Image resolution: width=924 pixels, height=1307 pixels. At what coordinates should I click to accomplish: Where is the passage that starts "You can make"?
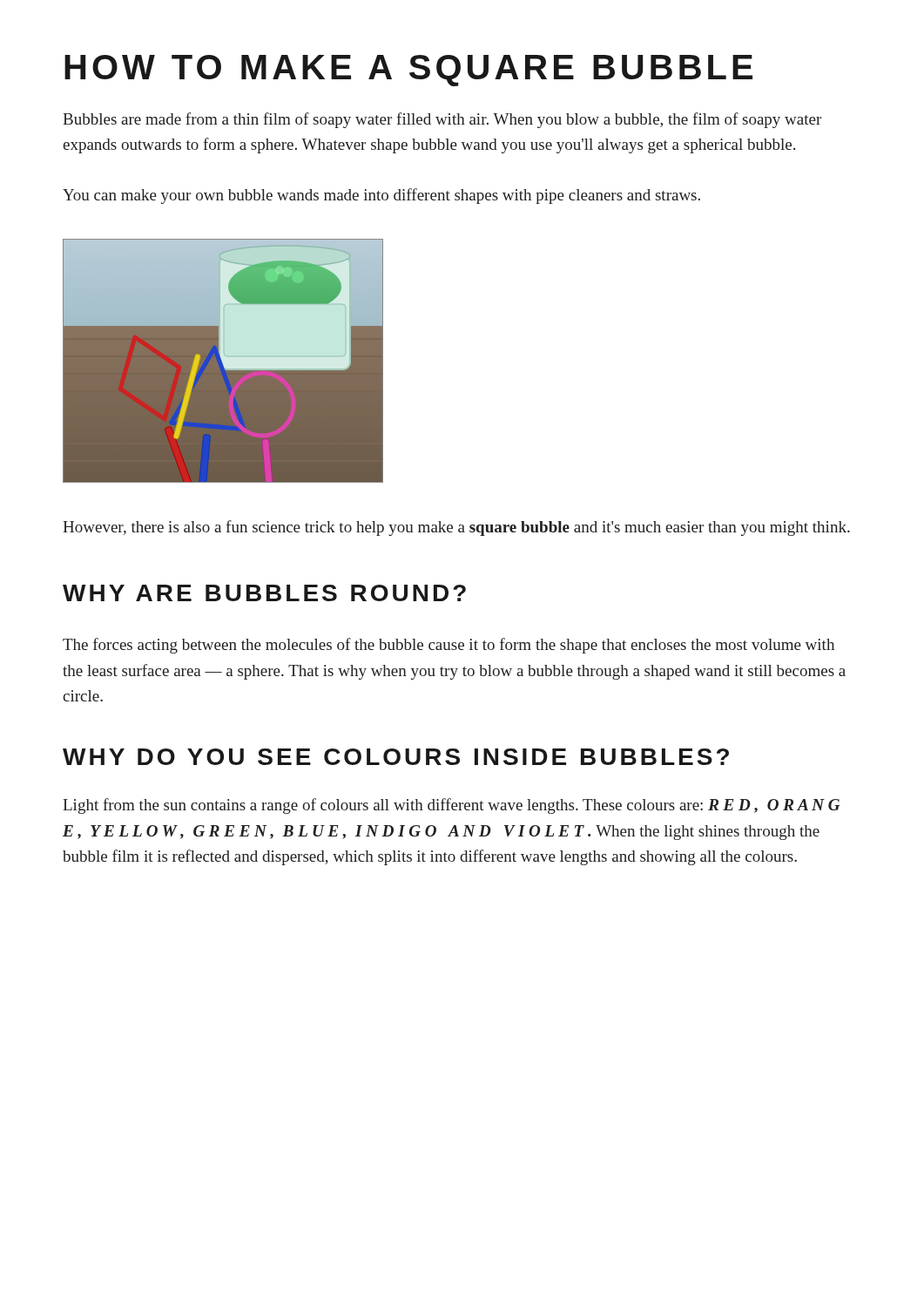click(382, 195)
